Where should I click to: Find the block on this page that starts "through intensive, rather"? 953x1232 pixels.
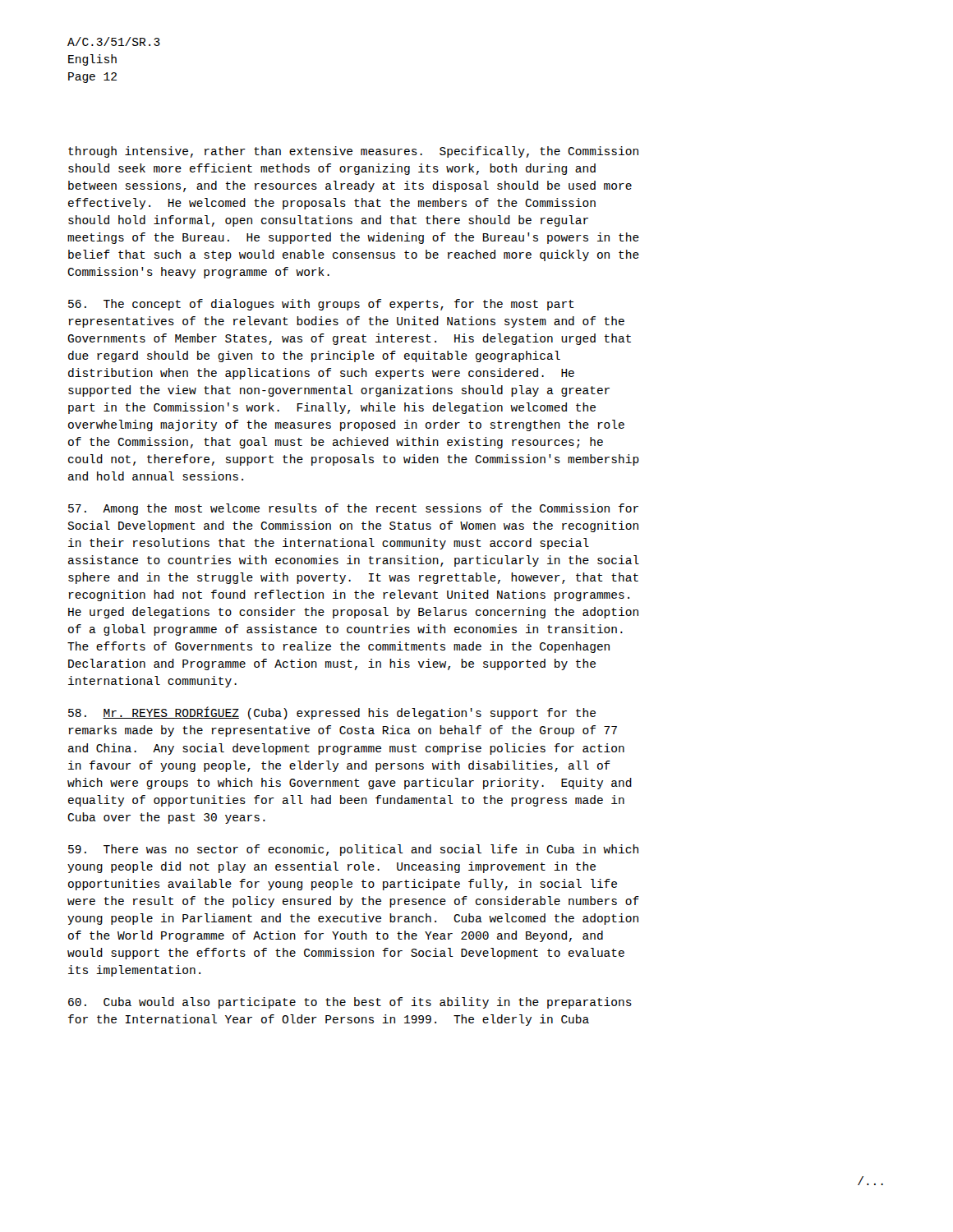point(353,212)
